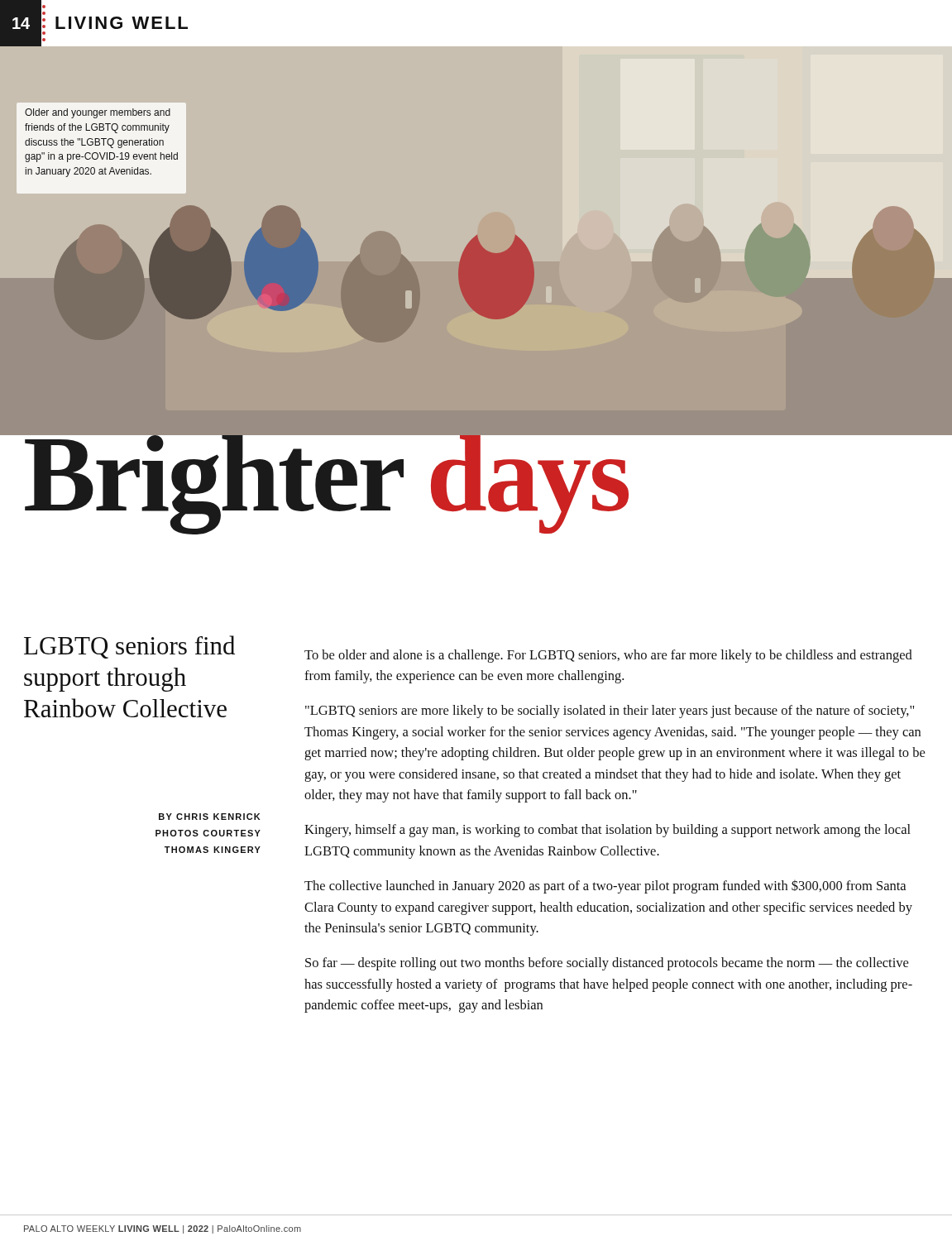Screen dimensions: 1241x952
Task: Select the region starting "Brighter days"
Action: pyautogui.click(x=326, y=474)
